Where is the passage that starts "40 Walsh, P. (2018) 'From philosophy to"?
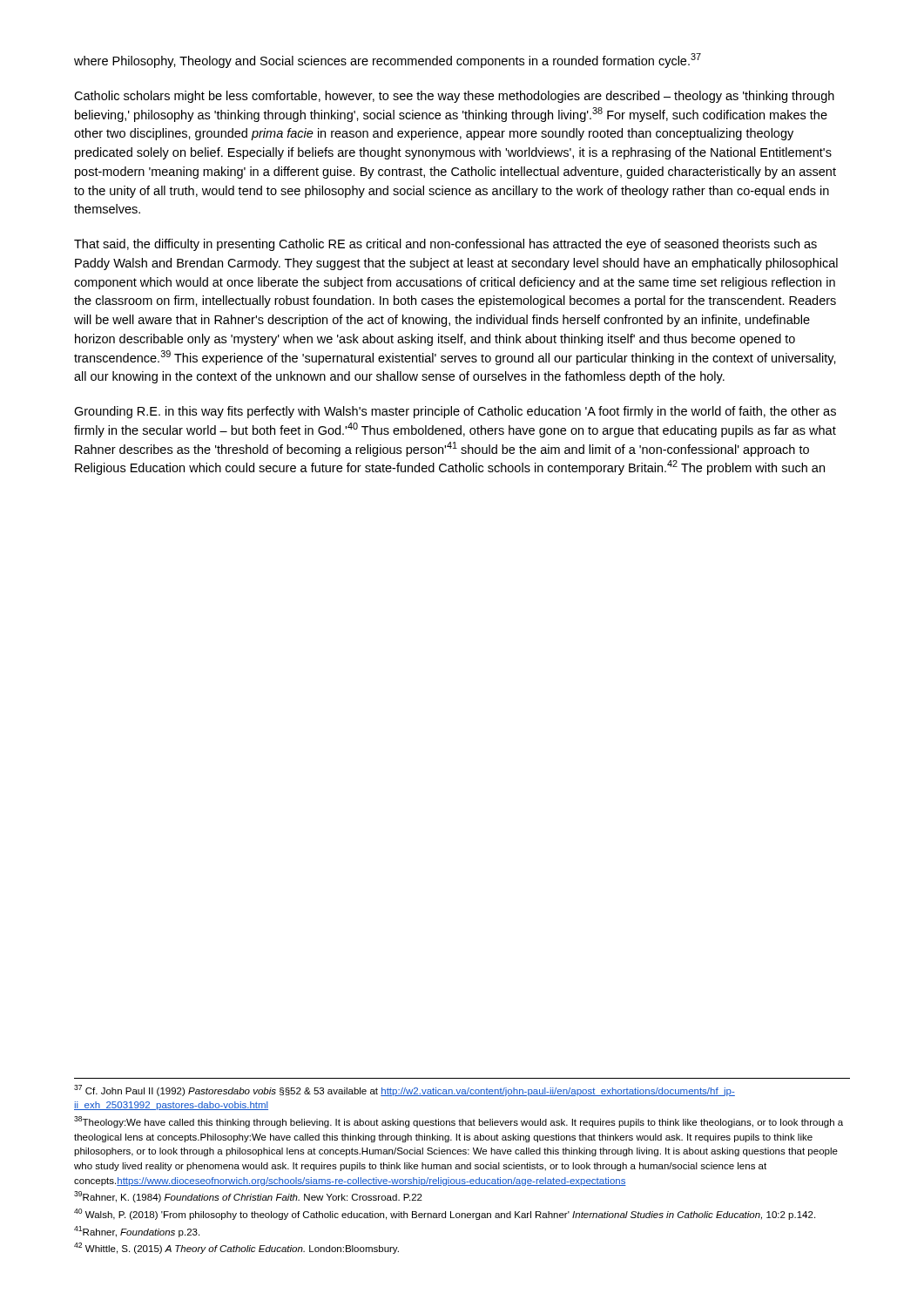 point(445,1214)
